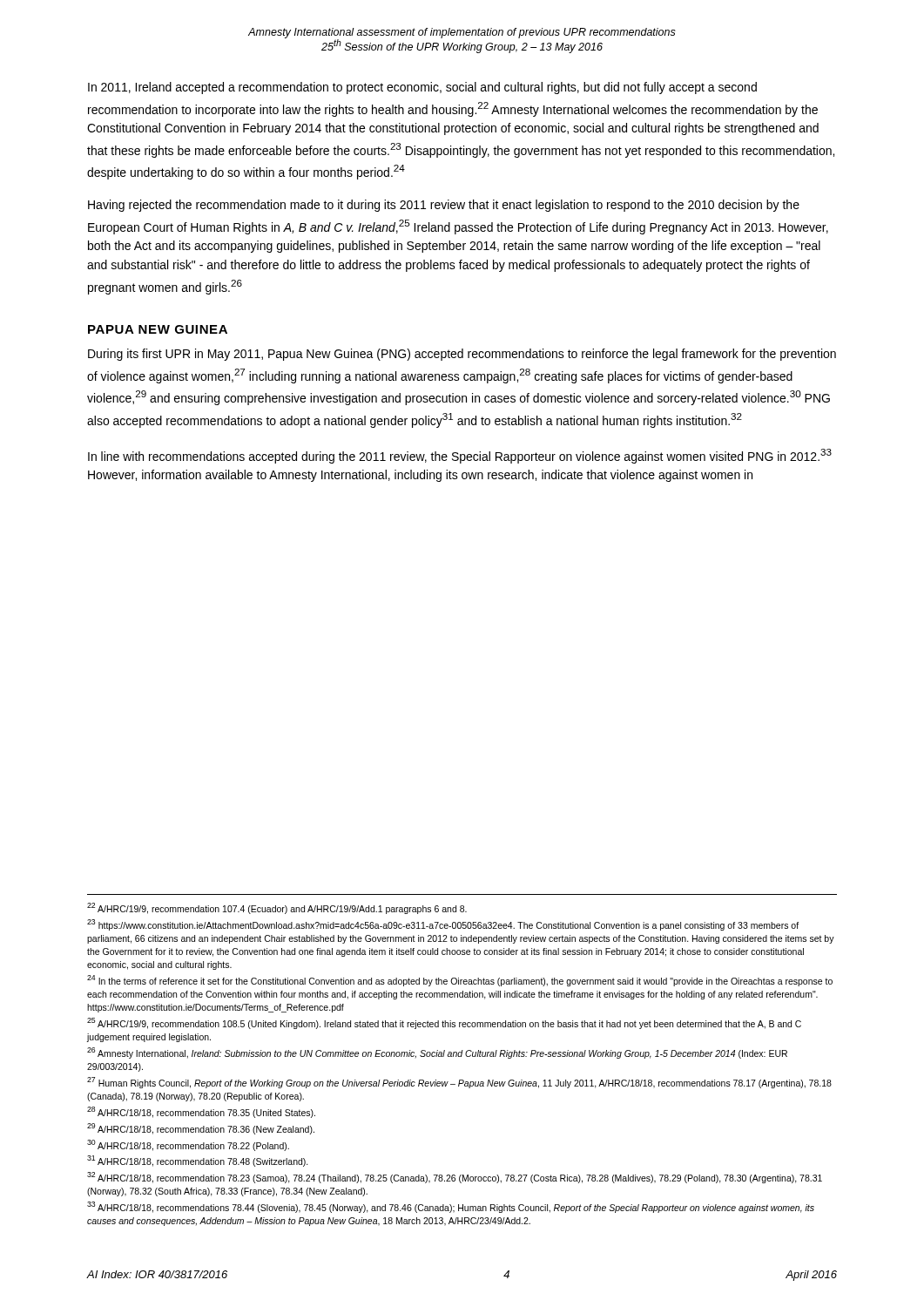Click on the text starting "Having rejected the recommendation made"
924x1307 pixels.
[458, 246]
